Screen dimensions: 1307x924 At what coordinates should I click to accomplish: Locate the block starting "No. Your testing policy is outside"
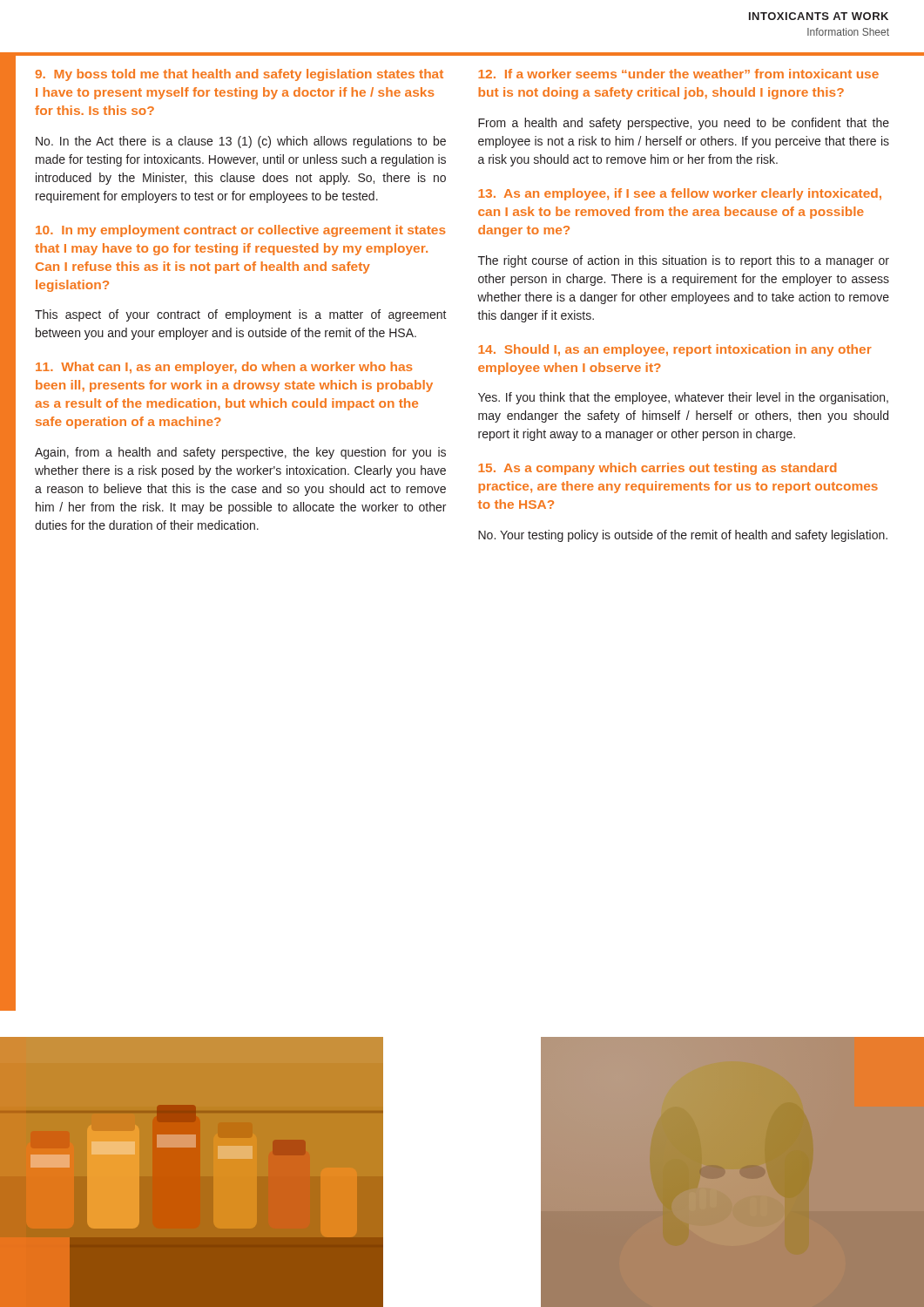click(683, 536)
